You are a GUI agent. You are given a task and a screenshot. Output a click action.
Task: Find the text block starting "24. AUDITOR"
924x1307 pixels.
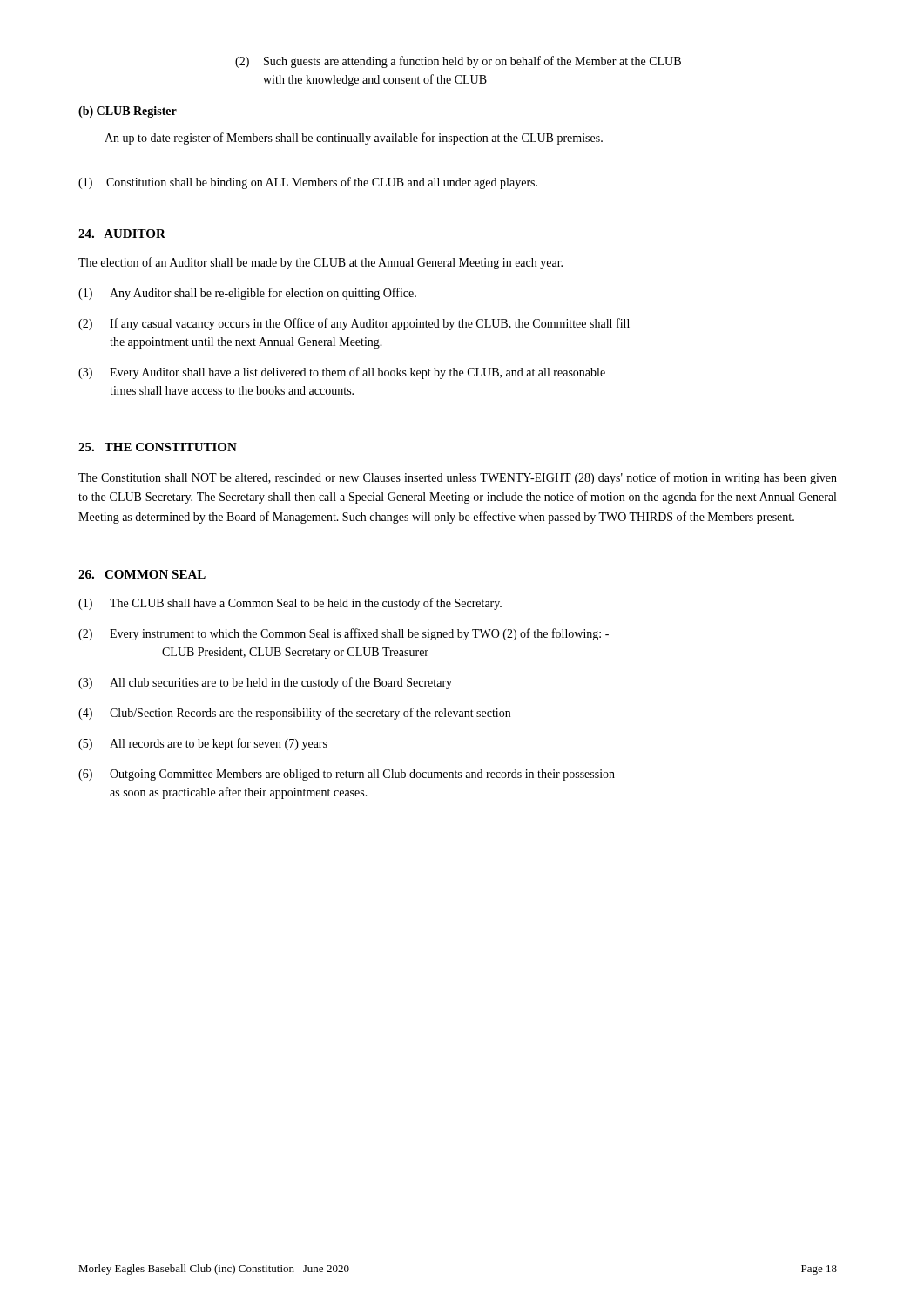122,233
